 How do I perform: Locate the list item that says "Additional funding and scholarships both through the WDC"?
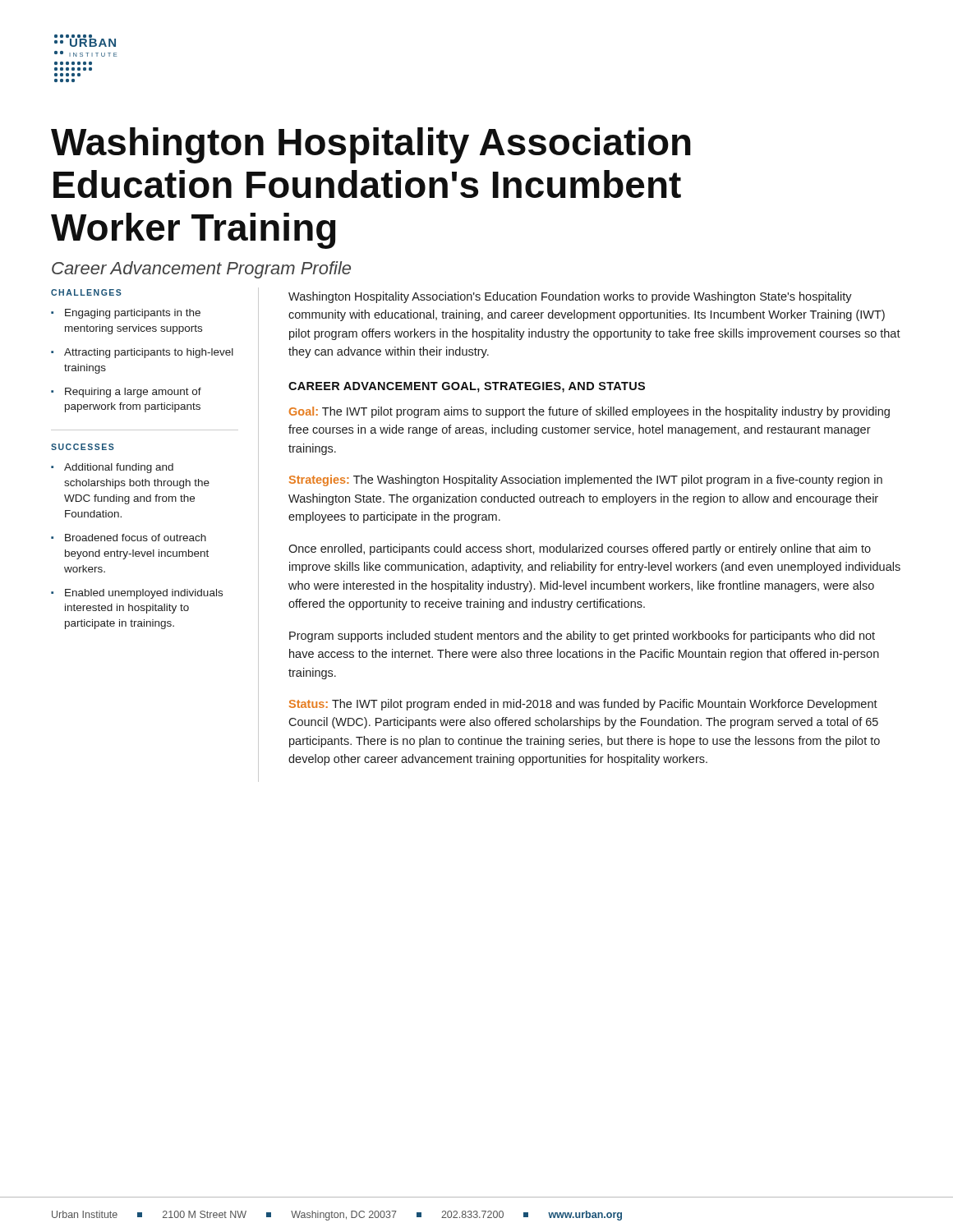137,490
